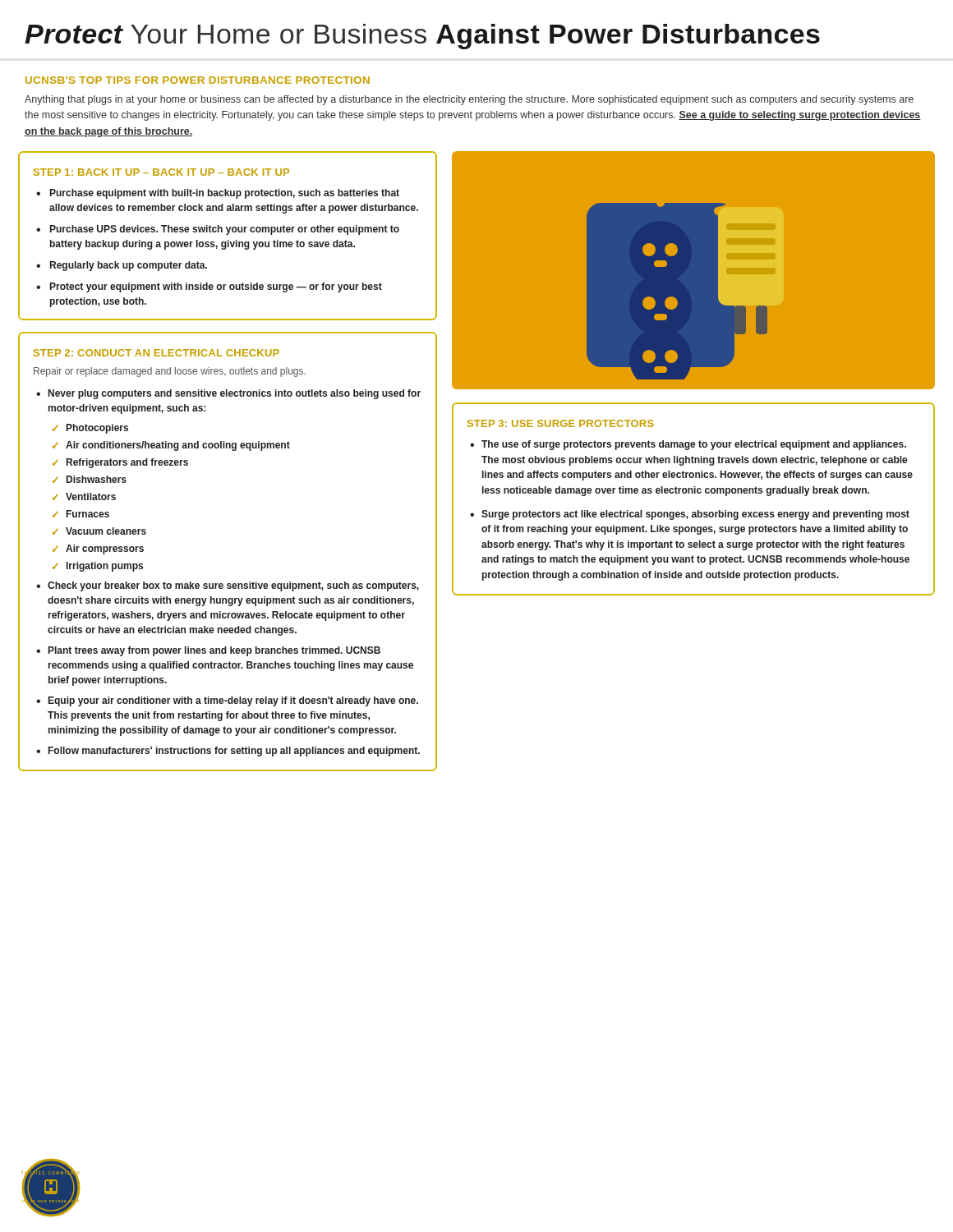This screenshot has width=953, height=1232.
Task: Find the text block with the text "Step 3: Use Surge Protectors • The use"
Action: [x=693, y=499]
